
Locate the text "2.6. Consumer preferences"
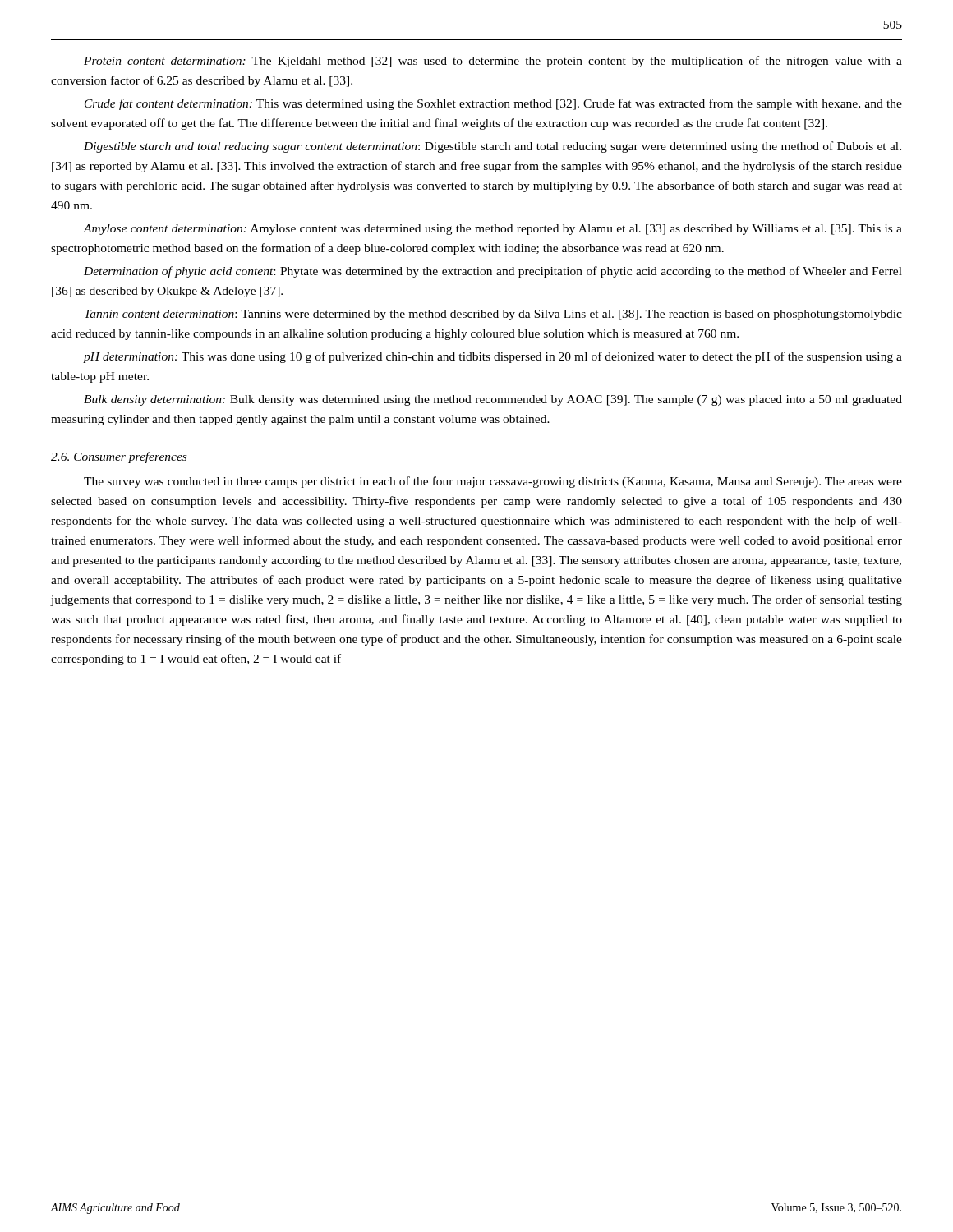[119, 457]
